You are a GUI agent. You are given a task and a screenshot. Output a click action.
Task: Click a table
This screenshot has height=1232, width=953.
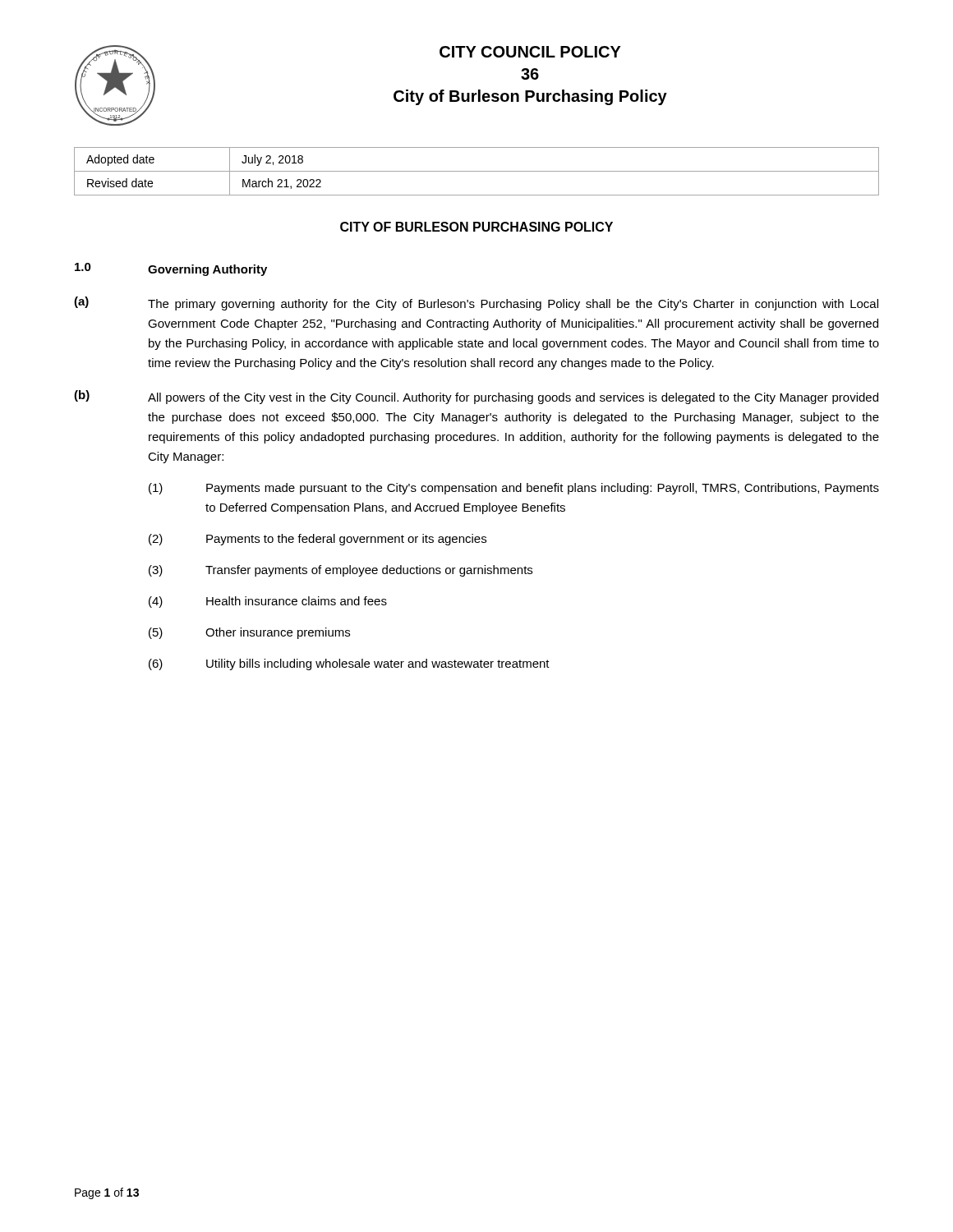point(476,171)
